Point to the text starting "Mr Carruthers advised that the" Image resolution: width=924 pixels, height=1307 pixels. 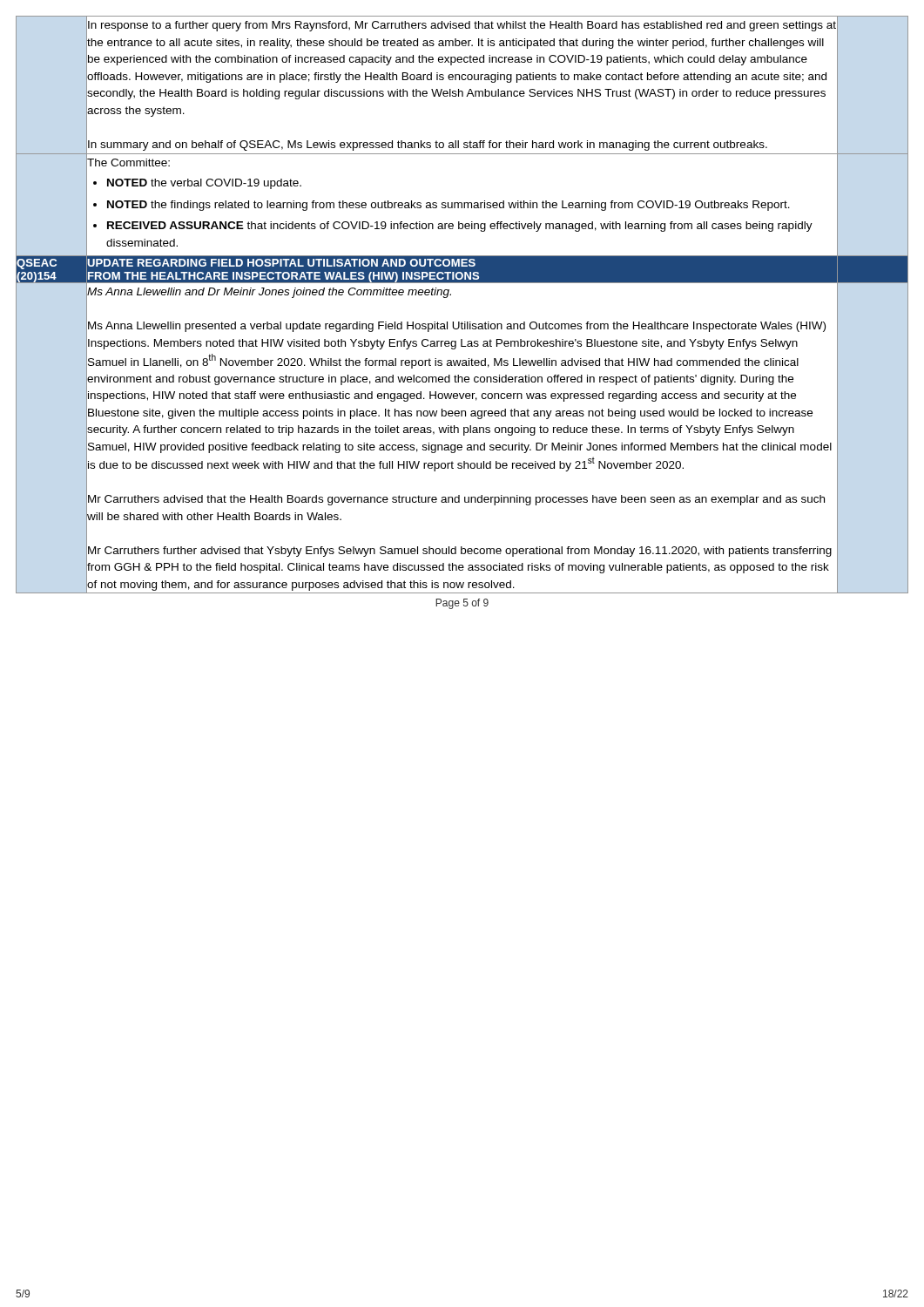pyautogui.click(x=456, y=507)
